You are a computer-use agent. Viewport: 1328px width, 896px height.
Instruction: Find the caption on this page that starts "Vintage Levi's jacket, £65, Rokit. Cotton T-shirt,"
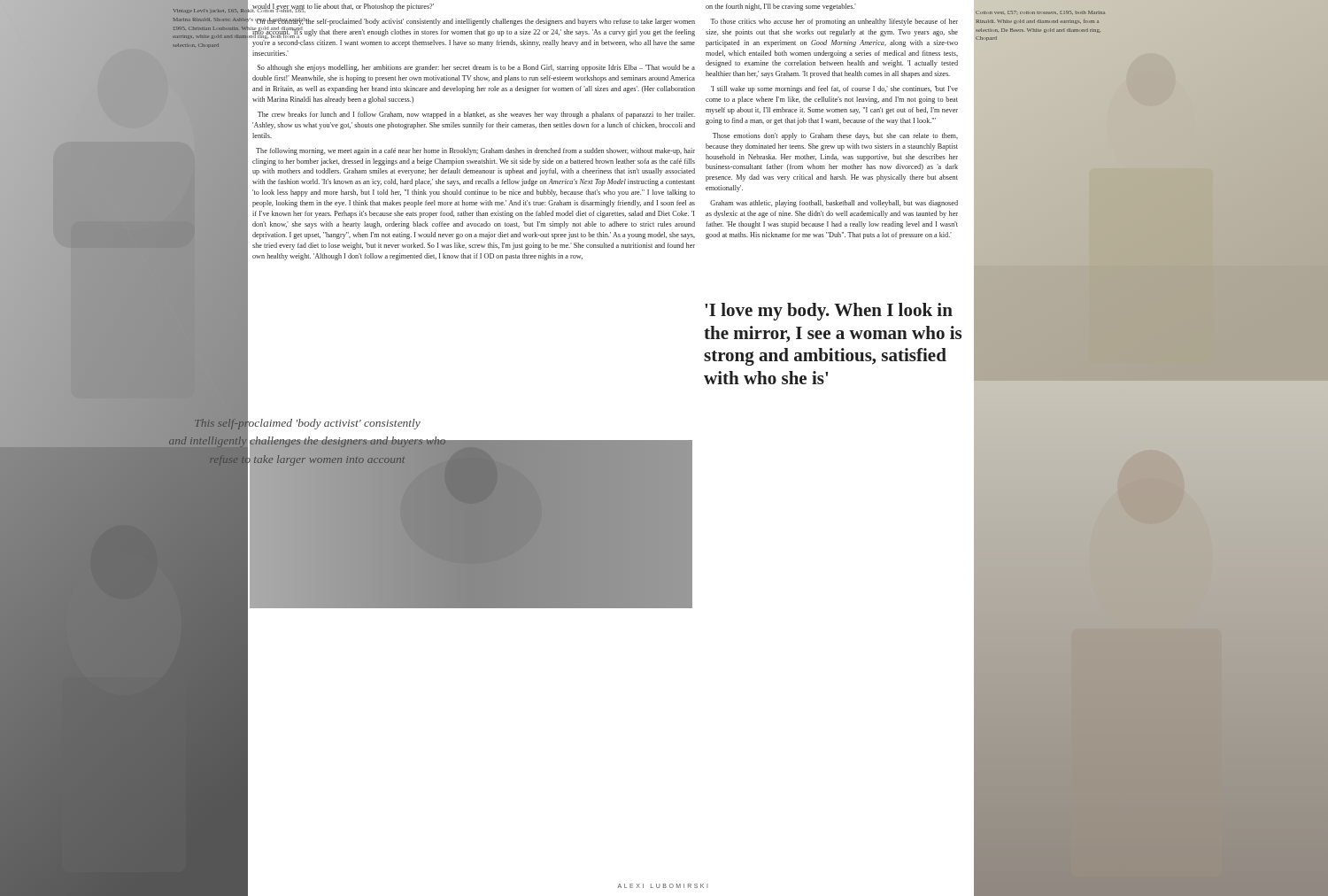coord(241,28)
